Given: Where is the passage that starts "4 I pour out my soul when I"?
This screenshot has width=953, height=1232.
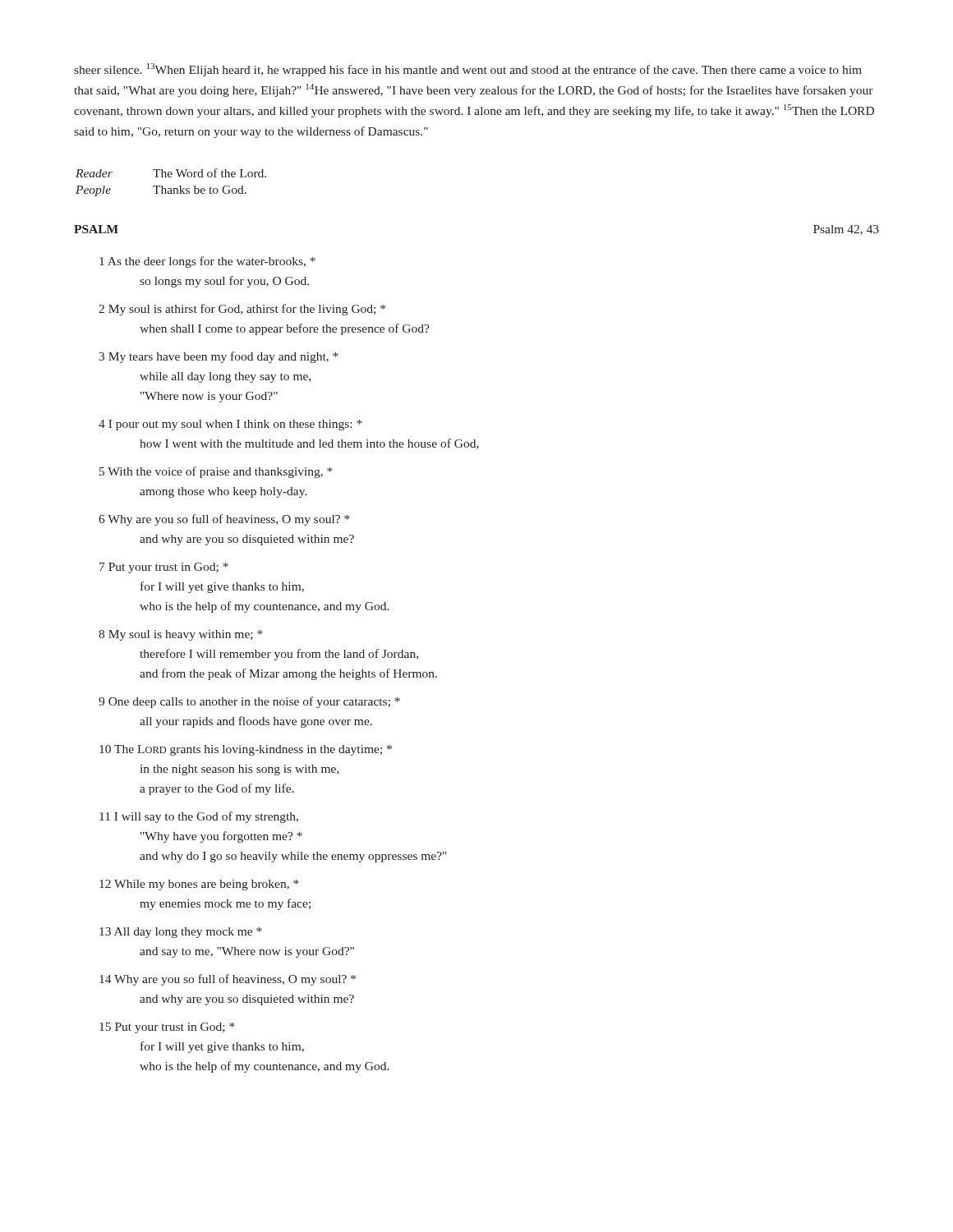Looking at the screenshot, I should pyautogui.click(x=230, y=425).
